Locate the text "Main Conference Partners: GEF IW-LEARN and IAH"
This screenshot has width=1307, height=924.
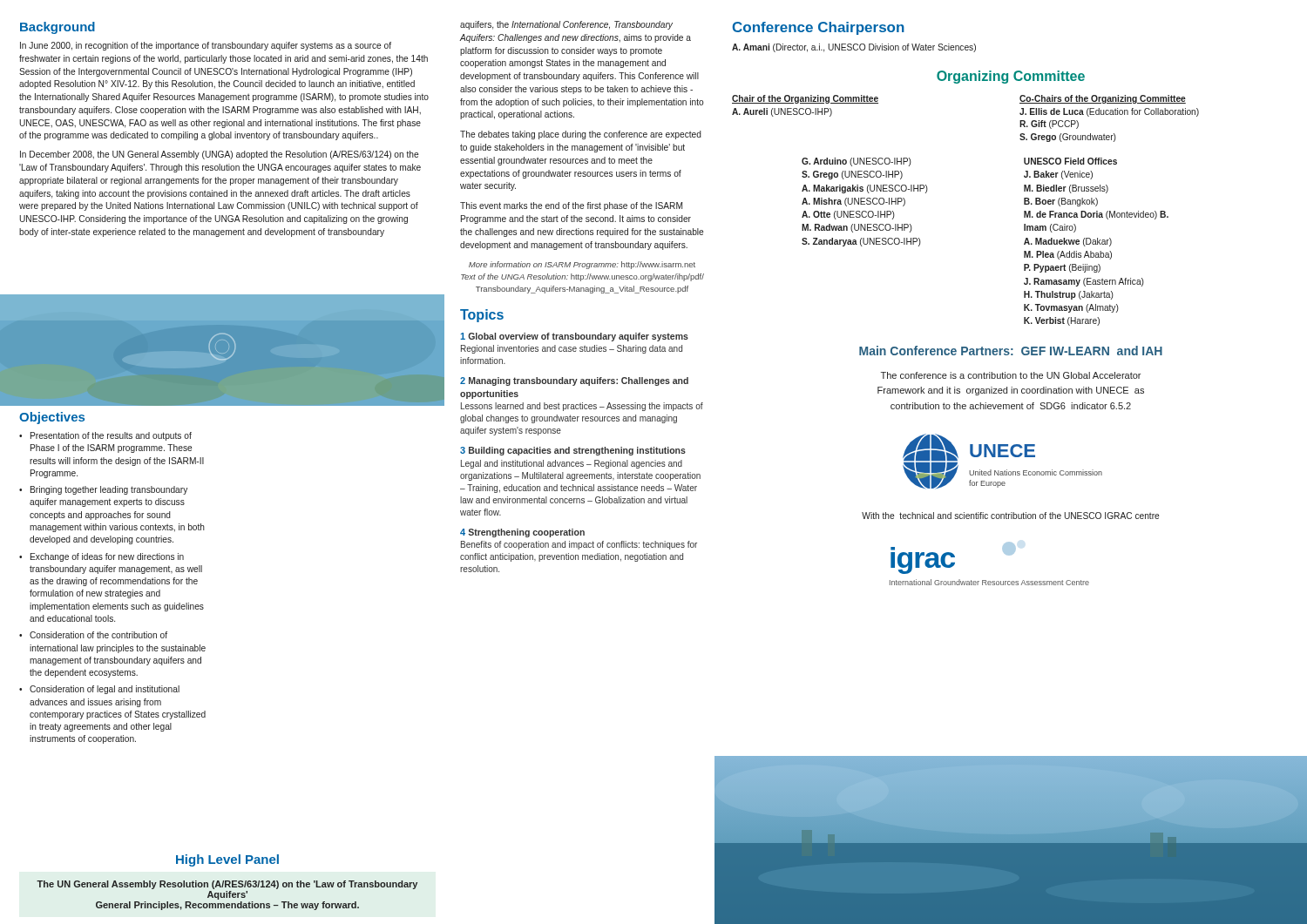[1011, 351]
